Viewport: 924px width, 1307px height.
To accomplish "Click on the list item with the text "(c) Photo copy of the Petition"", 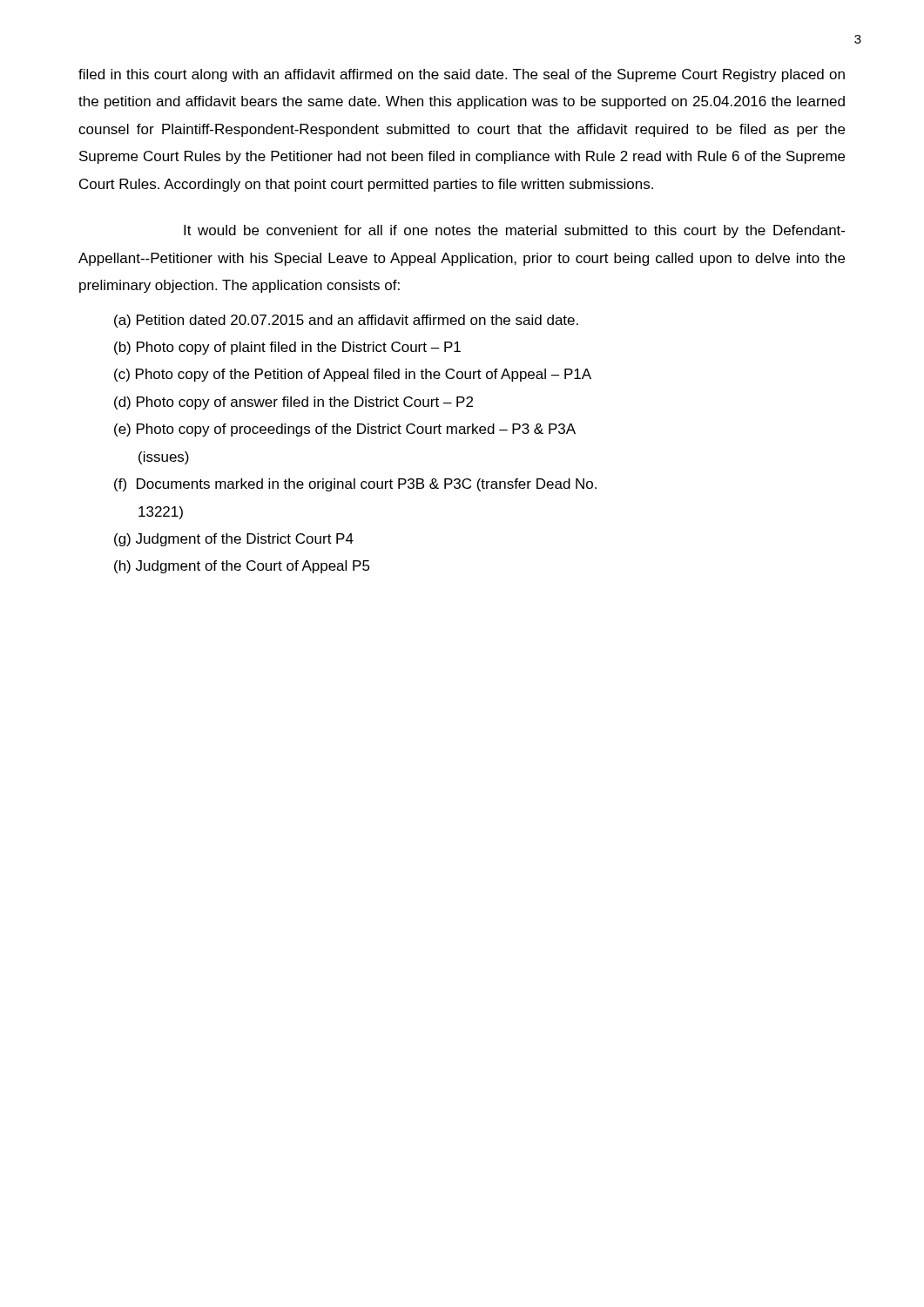I will coord(352,375).
